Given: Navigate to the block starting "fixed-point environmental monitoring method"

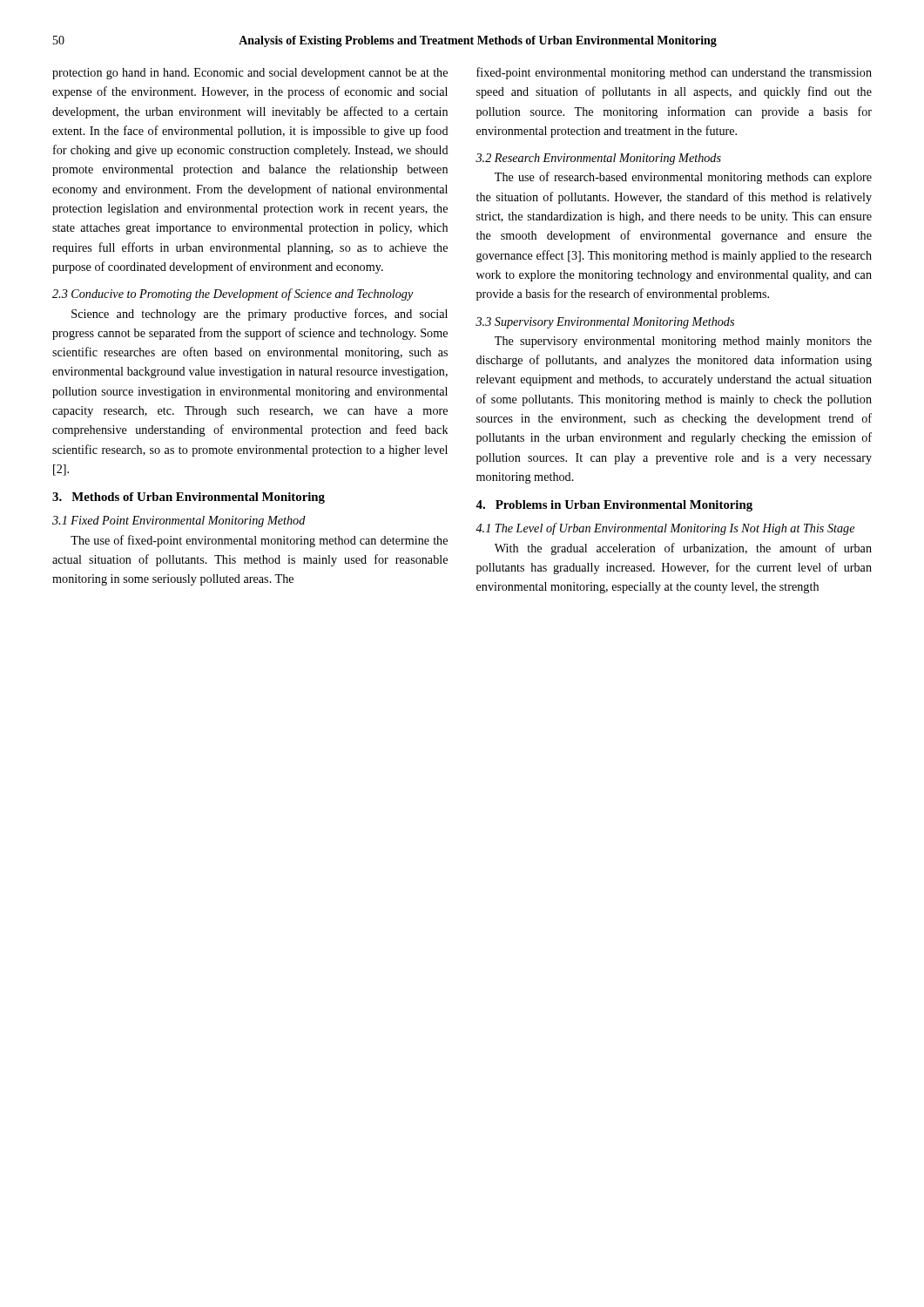Looking at the screenshot, I should 674,102.
